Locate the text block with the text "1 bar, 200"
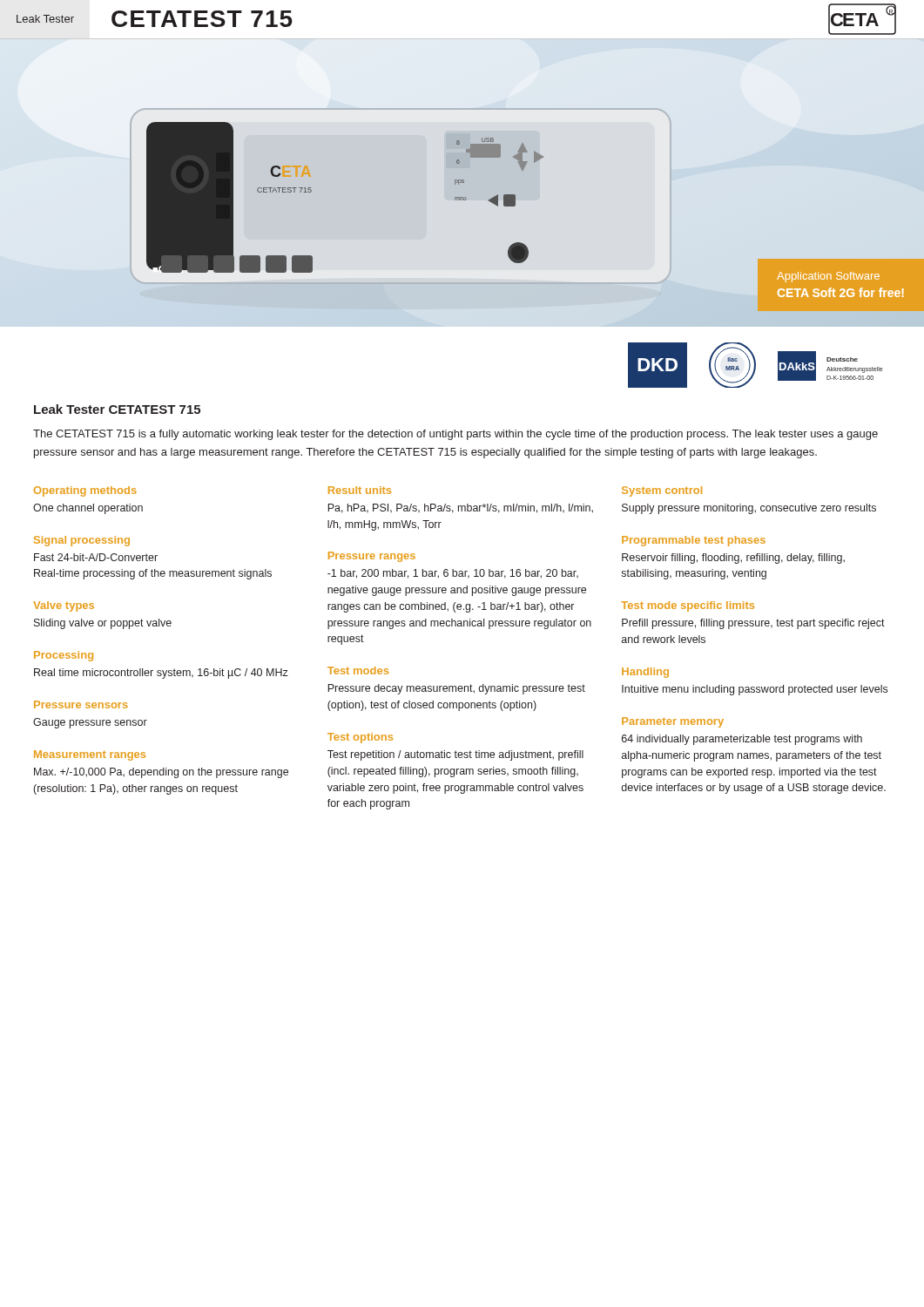The height and width of the screenshot is (1307, 924). tap(459, 606)
